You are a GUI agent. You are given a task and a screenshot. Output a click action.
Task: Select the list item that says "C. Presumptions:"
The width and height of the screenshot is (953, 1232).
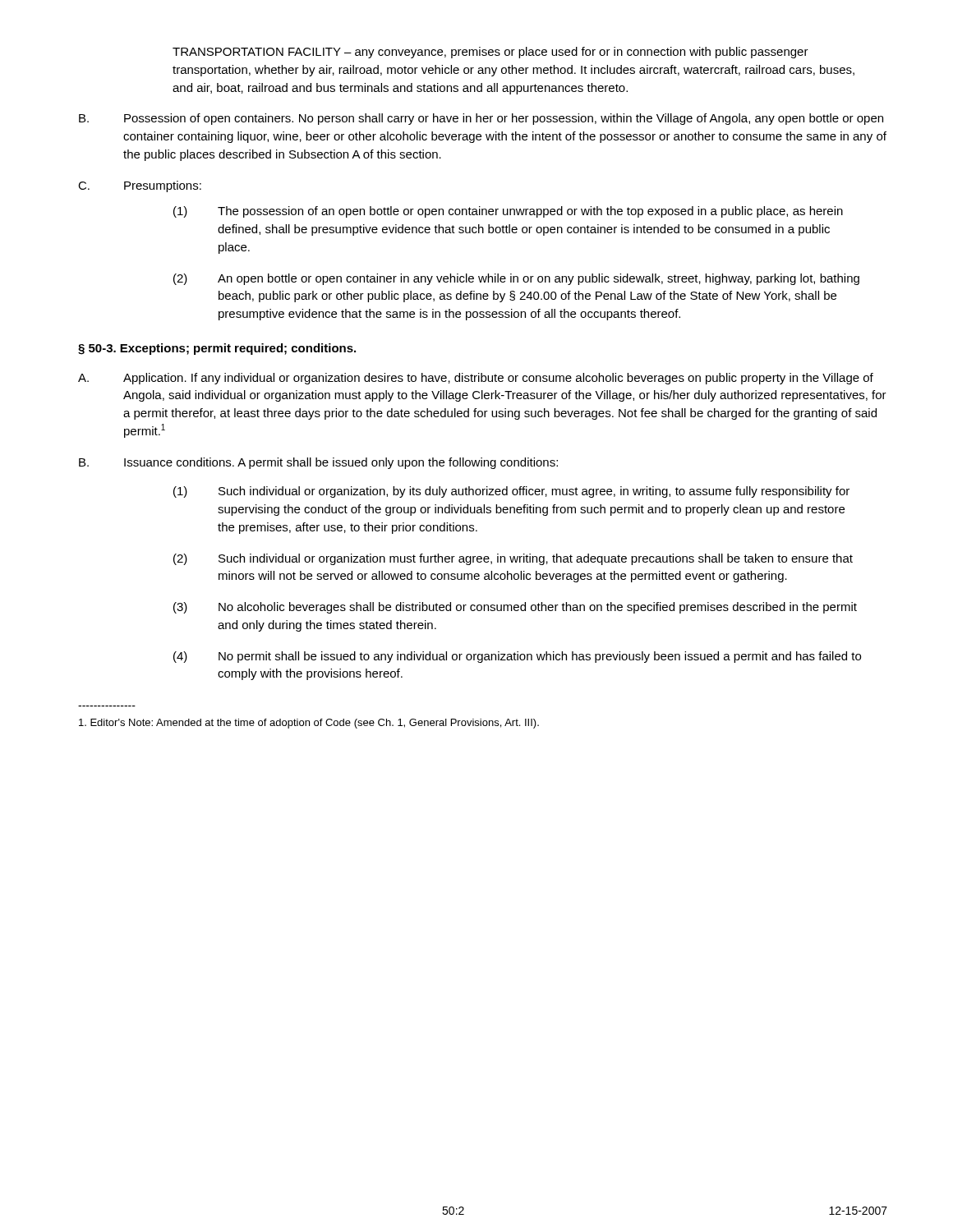coord(140,186)
